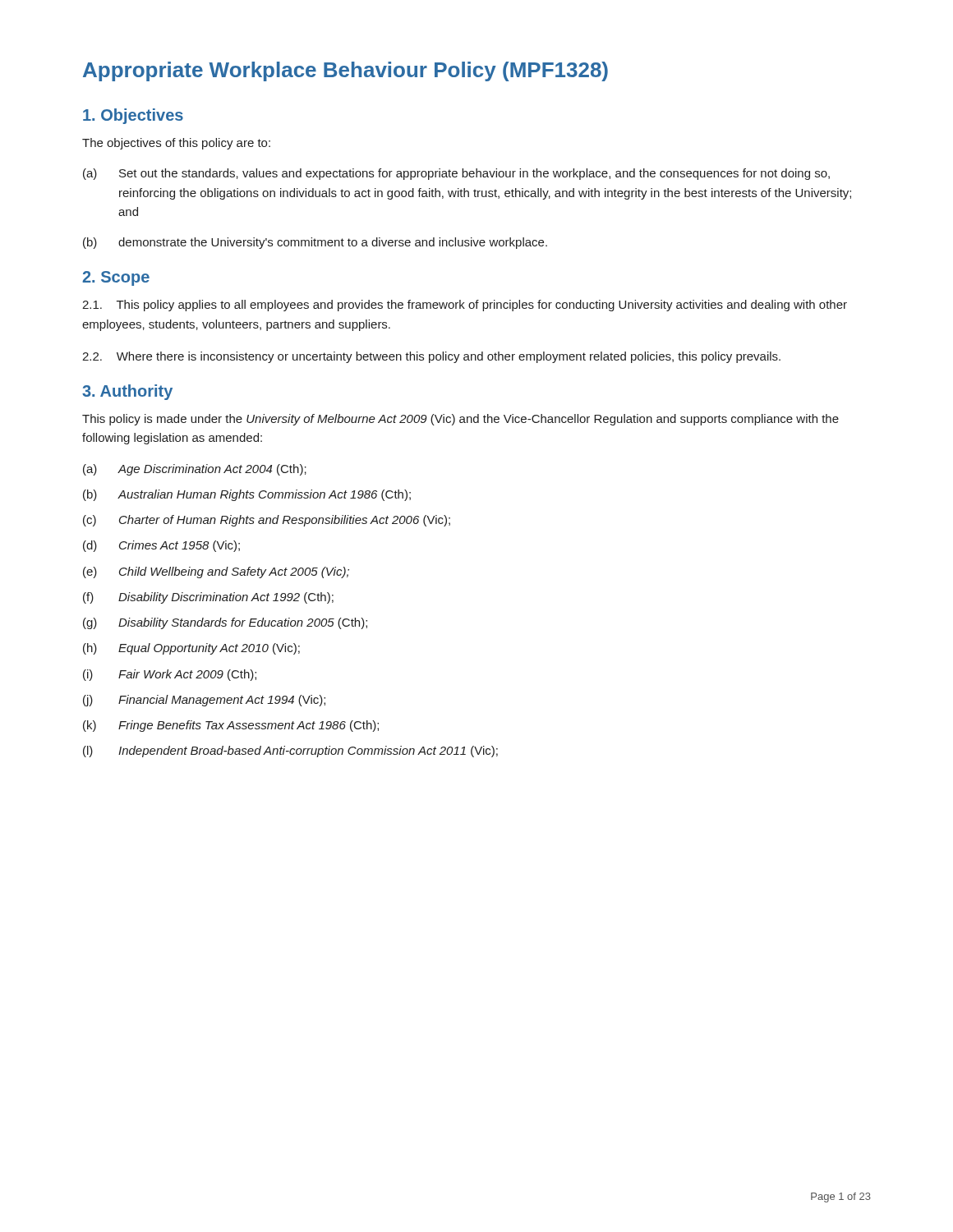Navigate to the passage starting "(g) Disability Standards for"
The image size is (953, 1232).
tap(225, 622)
